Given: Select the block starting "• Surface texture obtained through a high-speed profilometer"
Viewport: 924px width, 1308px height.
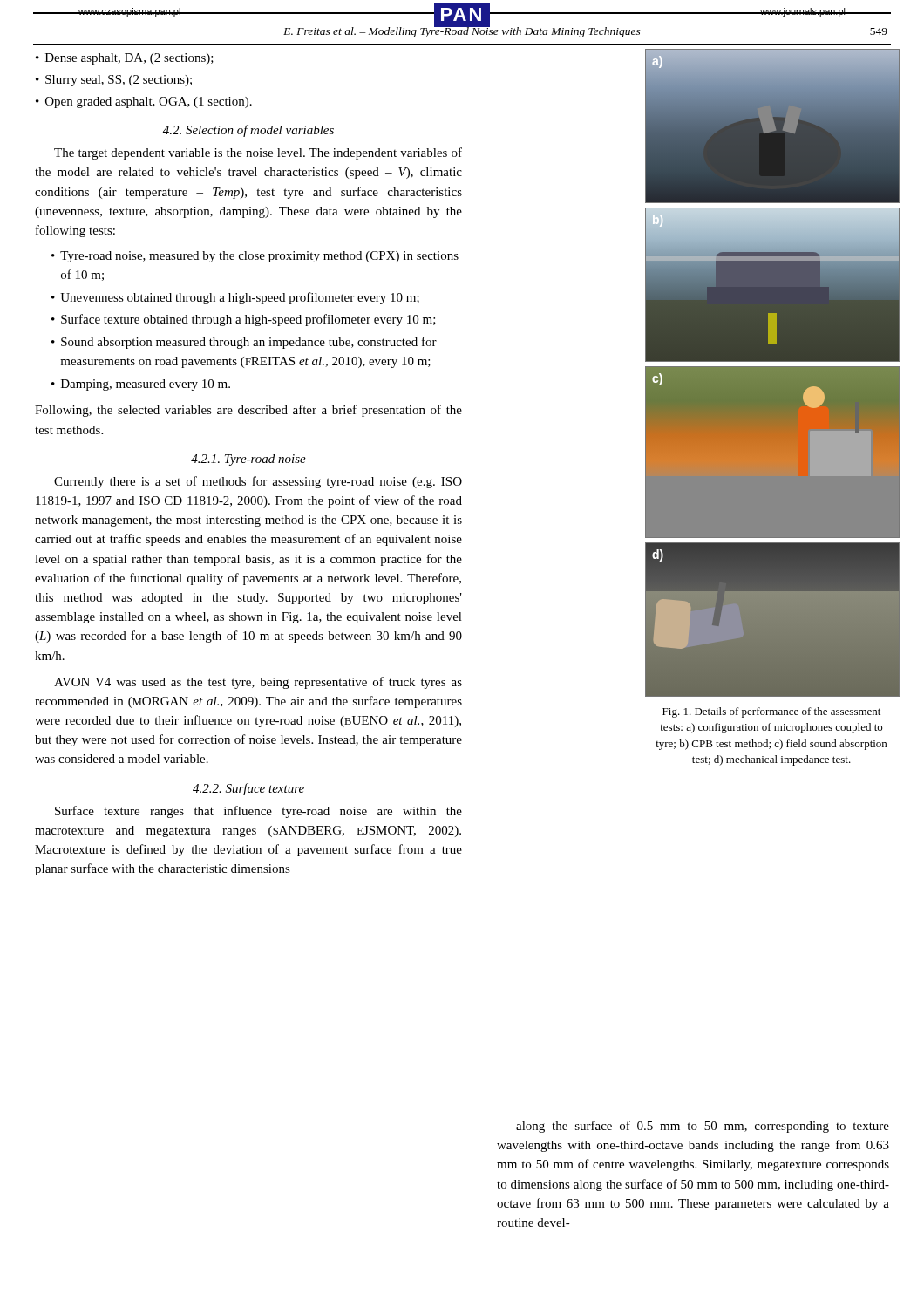Looking at the screenshot, I should [x=243, y=320].
